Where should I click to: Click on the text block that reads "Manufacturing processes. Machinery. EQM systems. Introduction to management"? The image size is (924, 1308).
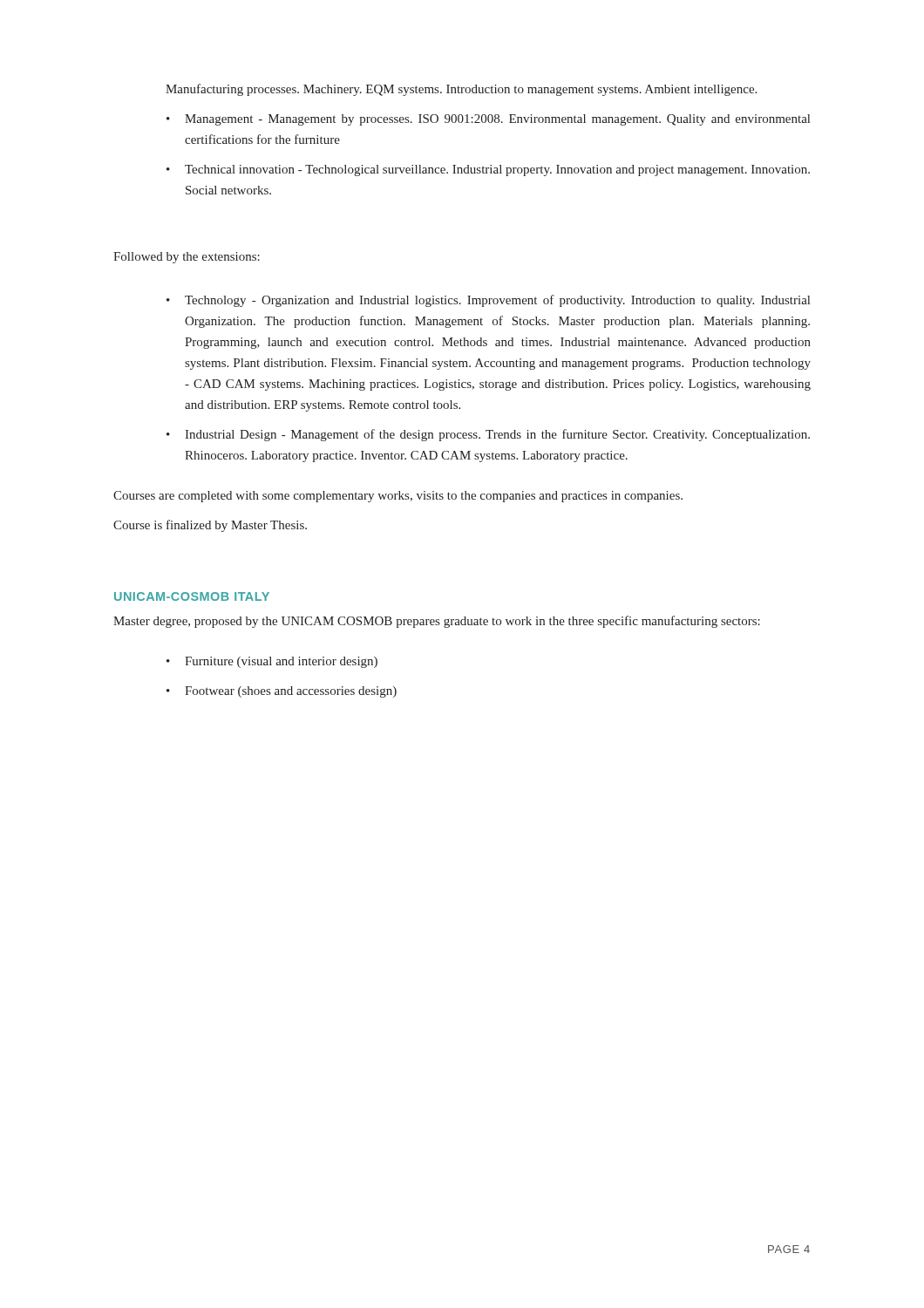coord(462,89)
